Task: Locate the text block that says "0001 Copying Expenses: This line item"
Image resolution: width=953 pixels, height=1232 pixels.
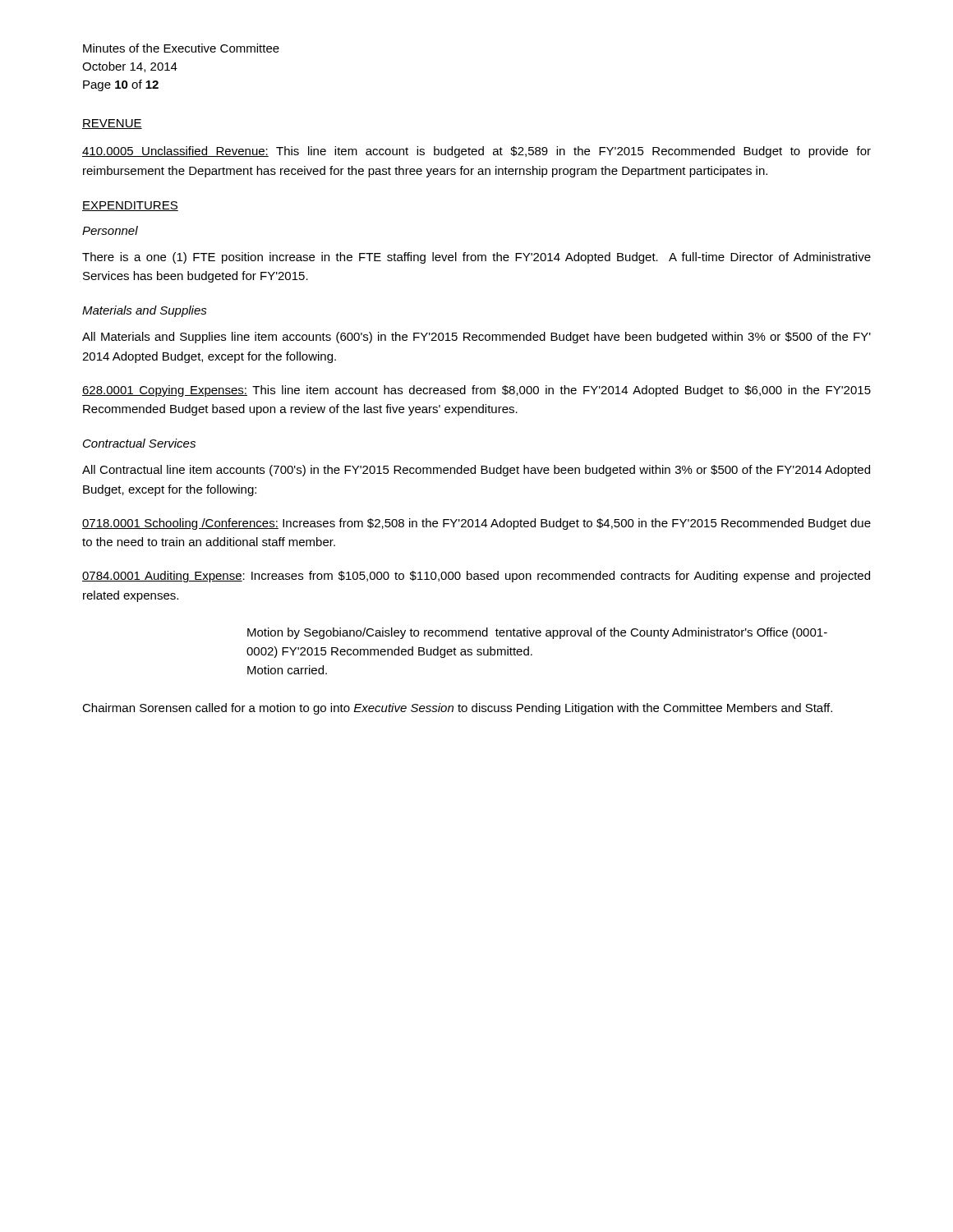Action: (476, 399)
